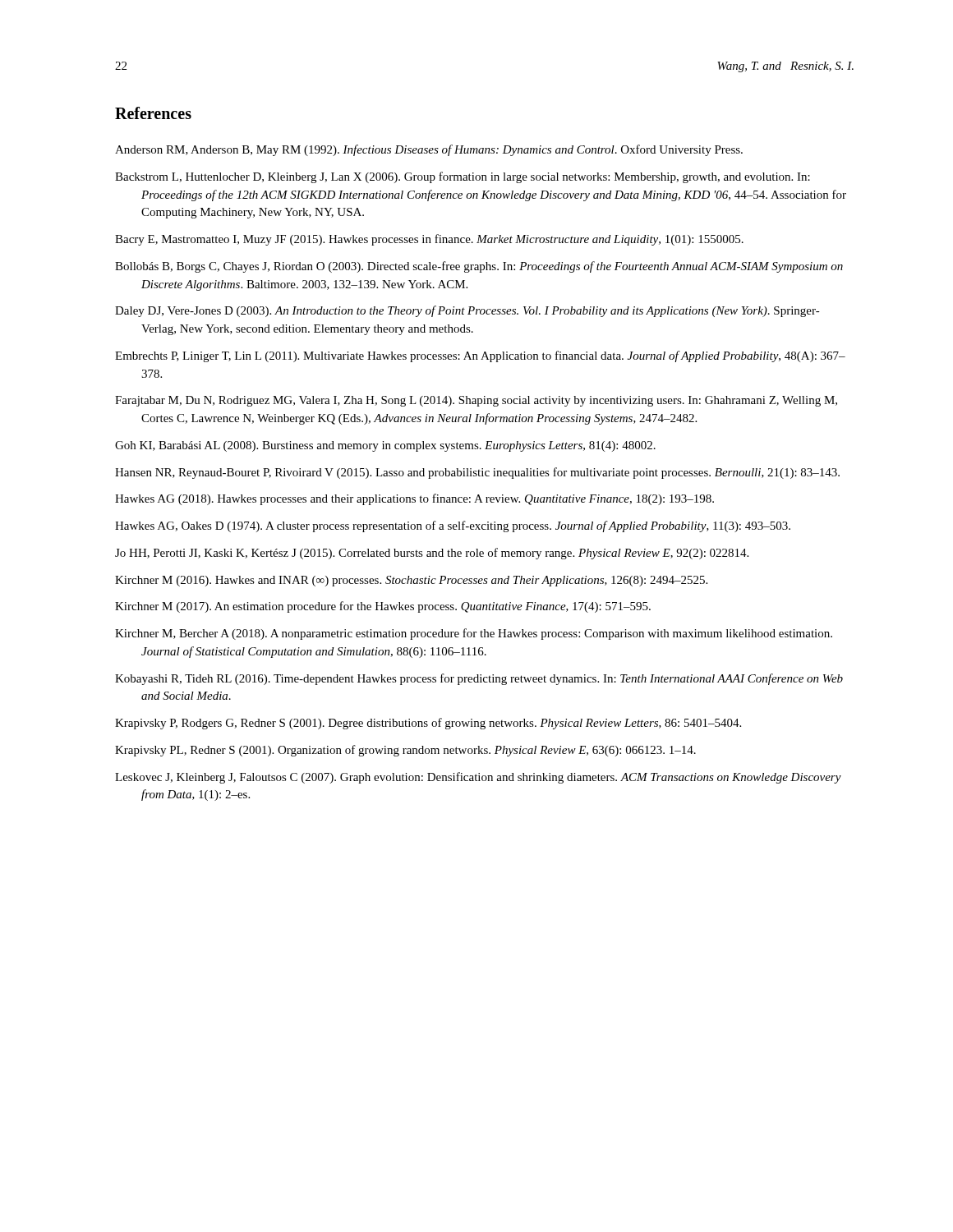Select the list item containing "Hansen NR, Reynaud-Bouret P, Rivoirard V"

click(x=478, y=472)
